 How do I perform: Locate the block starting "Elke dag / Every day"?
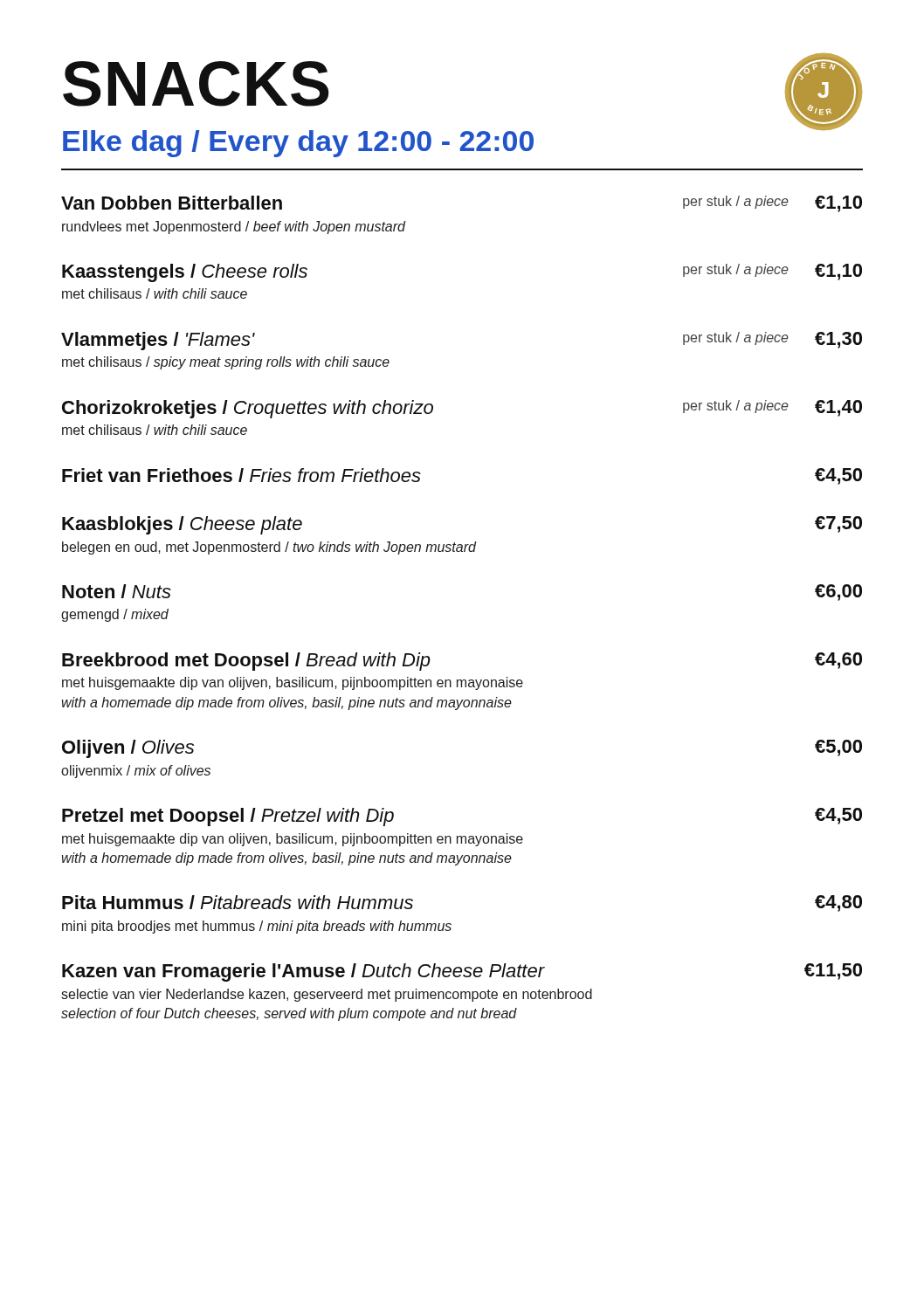click(x=298, y=141)
